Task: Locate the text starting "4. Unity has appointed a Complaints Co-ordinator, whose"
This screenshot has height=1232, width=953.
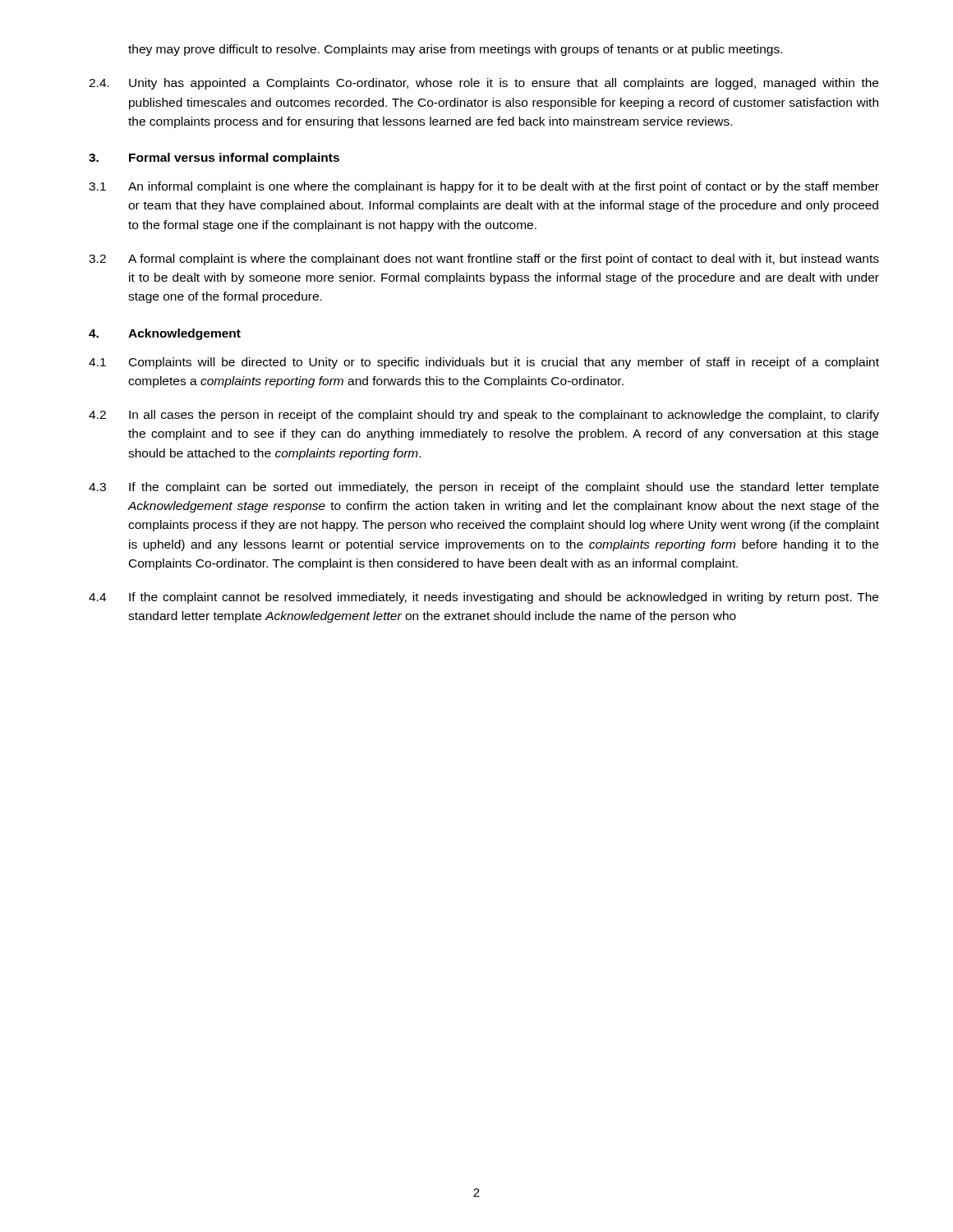Action: (x=484, y=102)
